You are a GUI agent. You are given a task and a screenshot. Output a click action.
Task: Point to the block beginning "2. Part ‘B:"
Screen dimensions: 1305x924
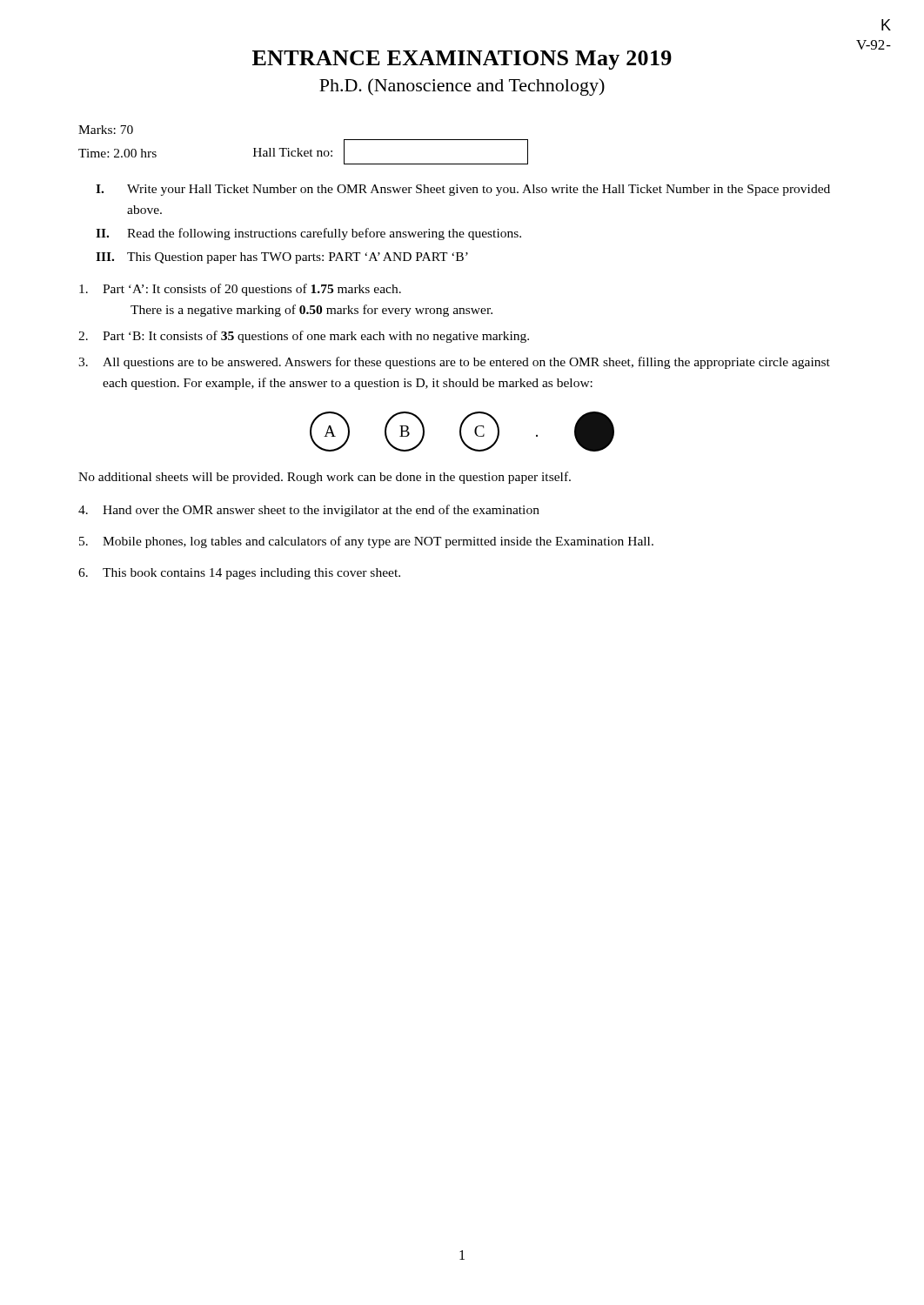[304, 336]
